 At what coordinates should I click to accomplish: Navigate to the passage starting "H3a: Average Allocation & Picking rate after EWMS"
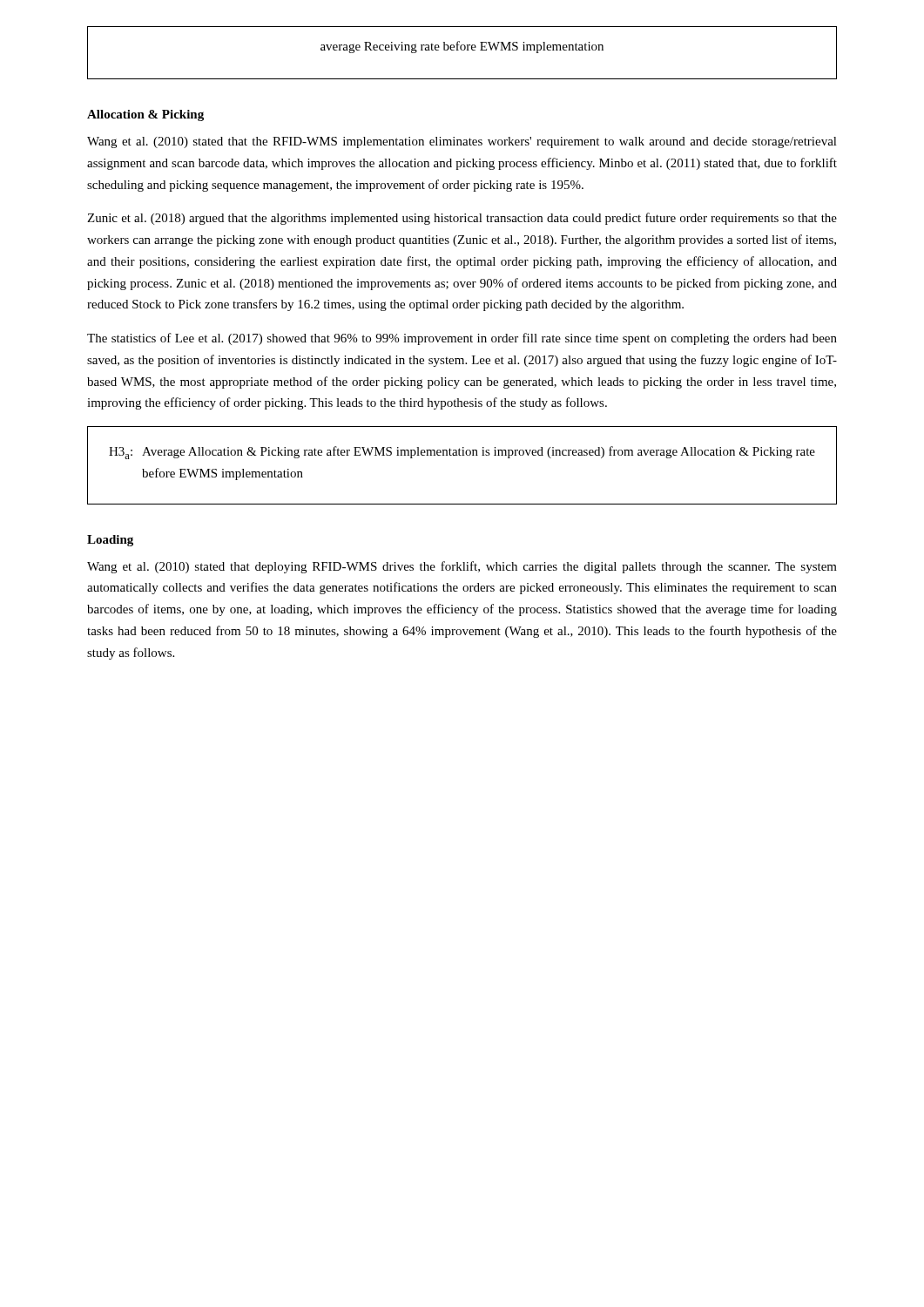point(462,462)
